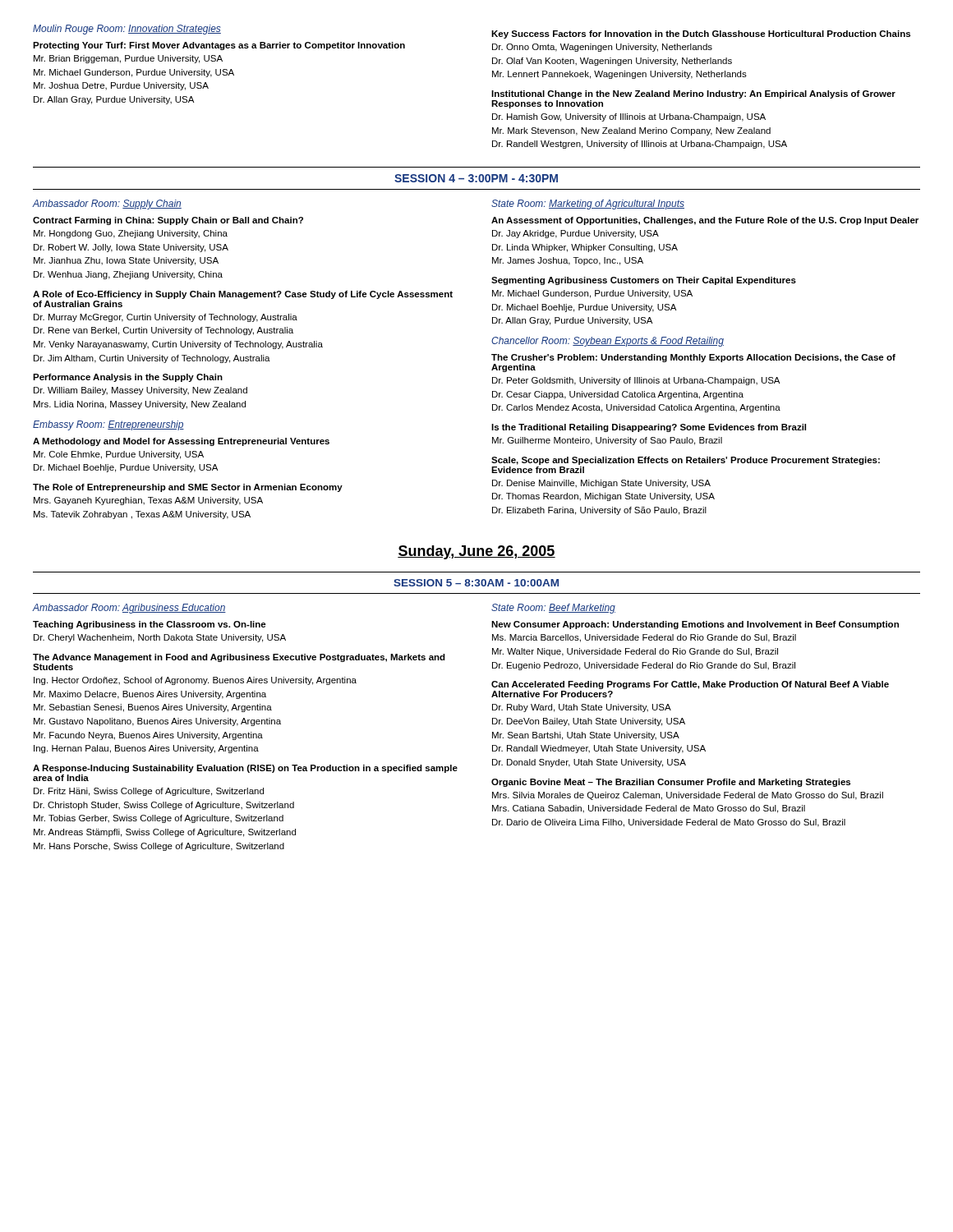Locate the block of text that opens with "Organic Bovine Meat – The Brazilian Consumer Profile"
The width and height of the screenshot is (953, 1232).
(706, 803)
